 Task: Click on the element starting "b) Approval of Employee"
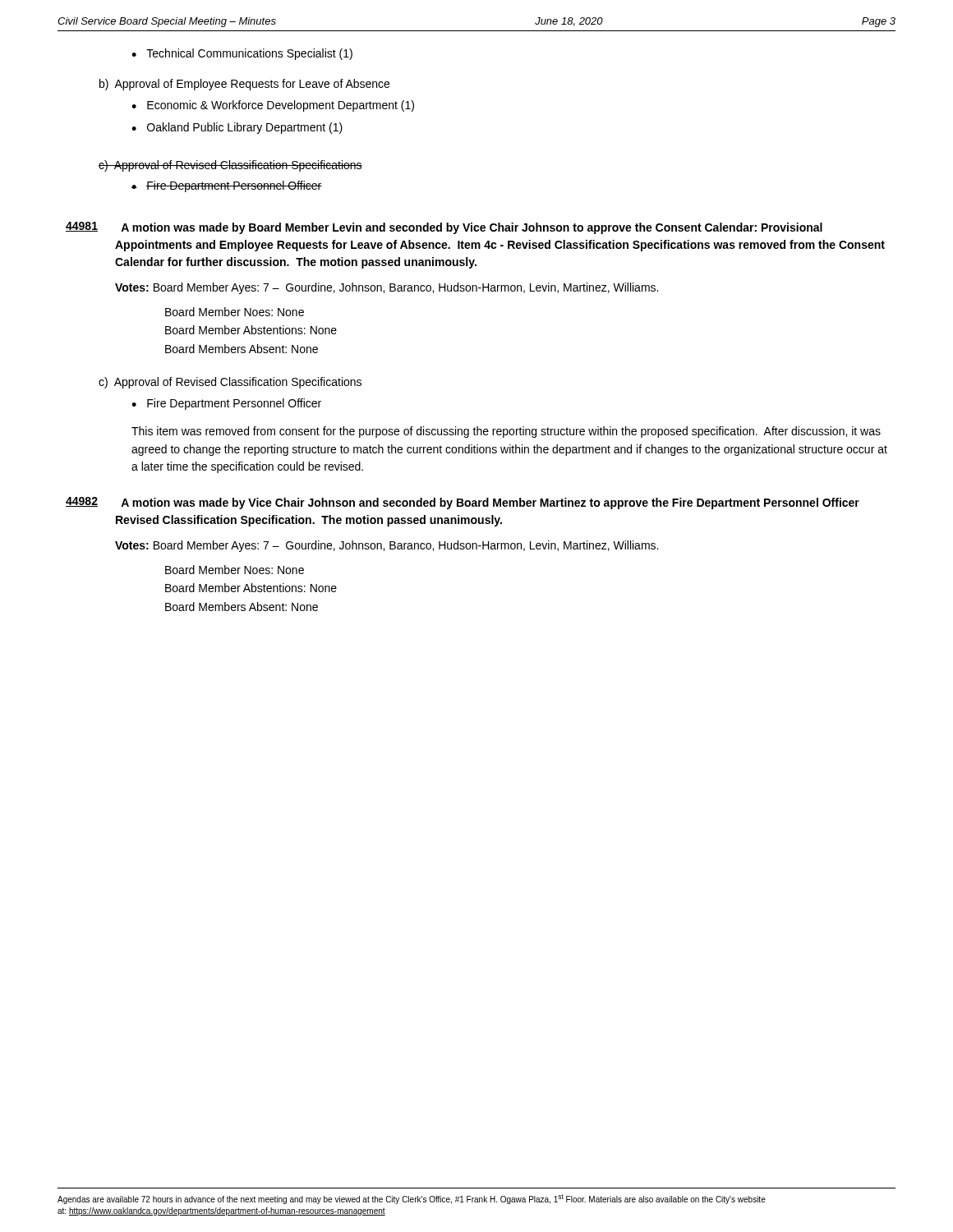coord(244,84)
